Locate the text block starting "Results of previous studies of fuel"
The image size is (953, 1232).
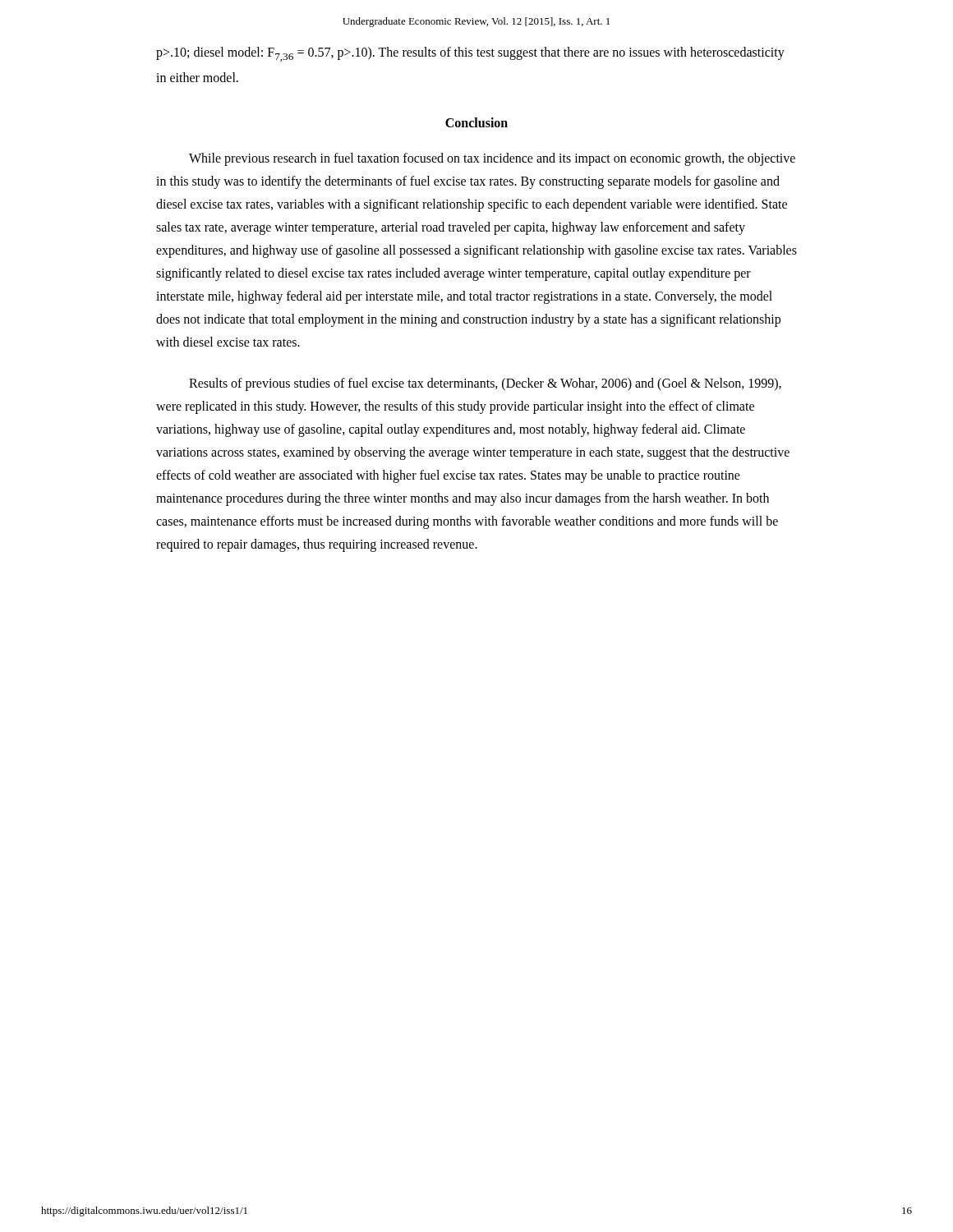[x=473, y=463]
